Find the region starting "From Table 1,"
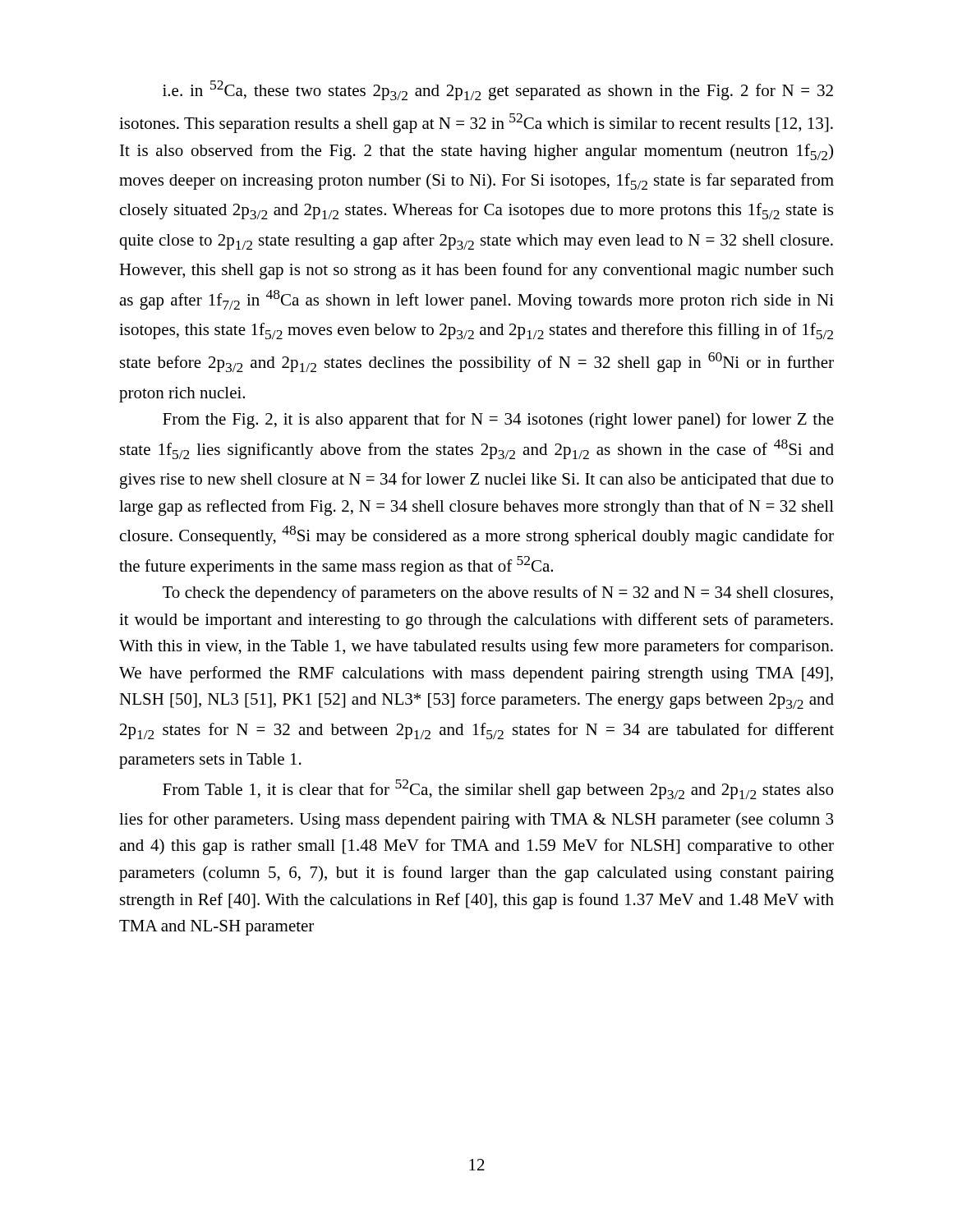 pos(476,856)
